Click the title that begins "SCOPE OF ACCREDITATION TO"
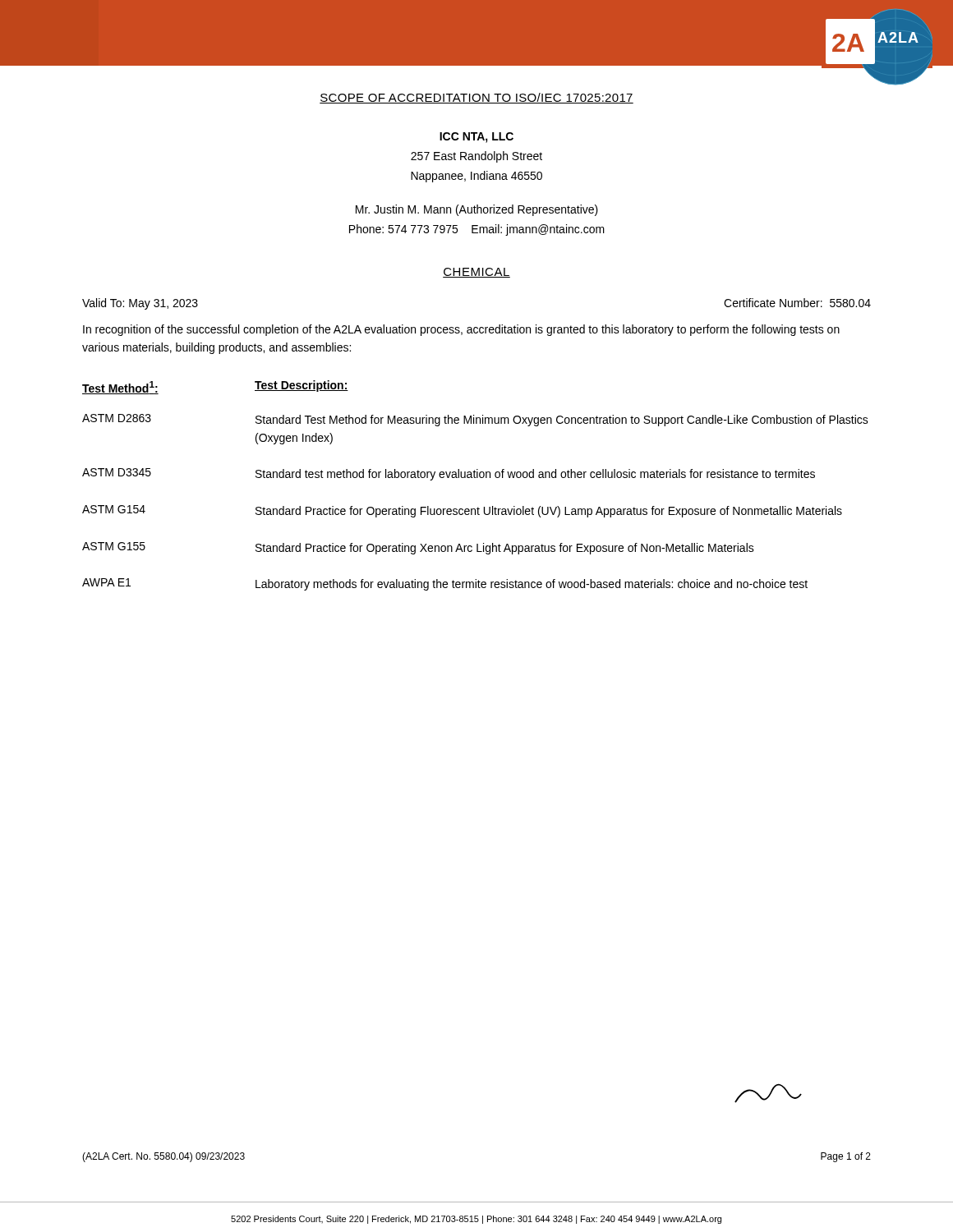Viewport: 953px width, 1232px height. point(476,97)
